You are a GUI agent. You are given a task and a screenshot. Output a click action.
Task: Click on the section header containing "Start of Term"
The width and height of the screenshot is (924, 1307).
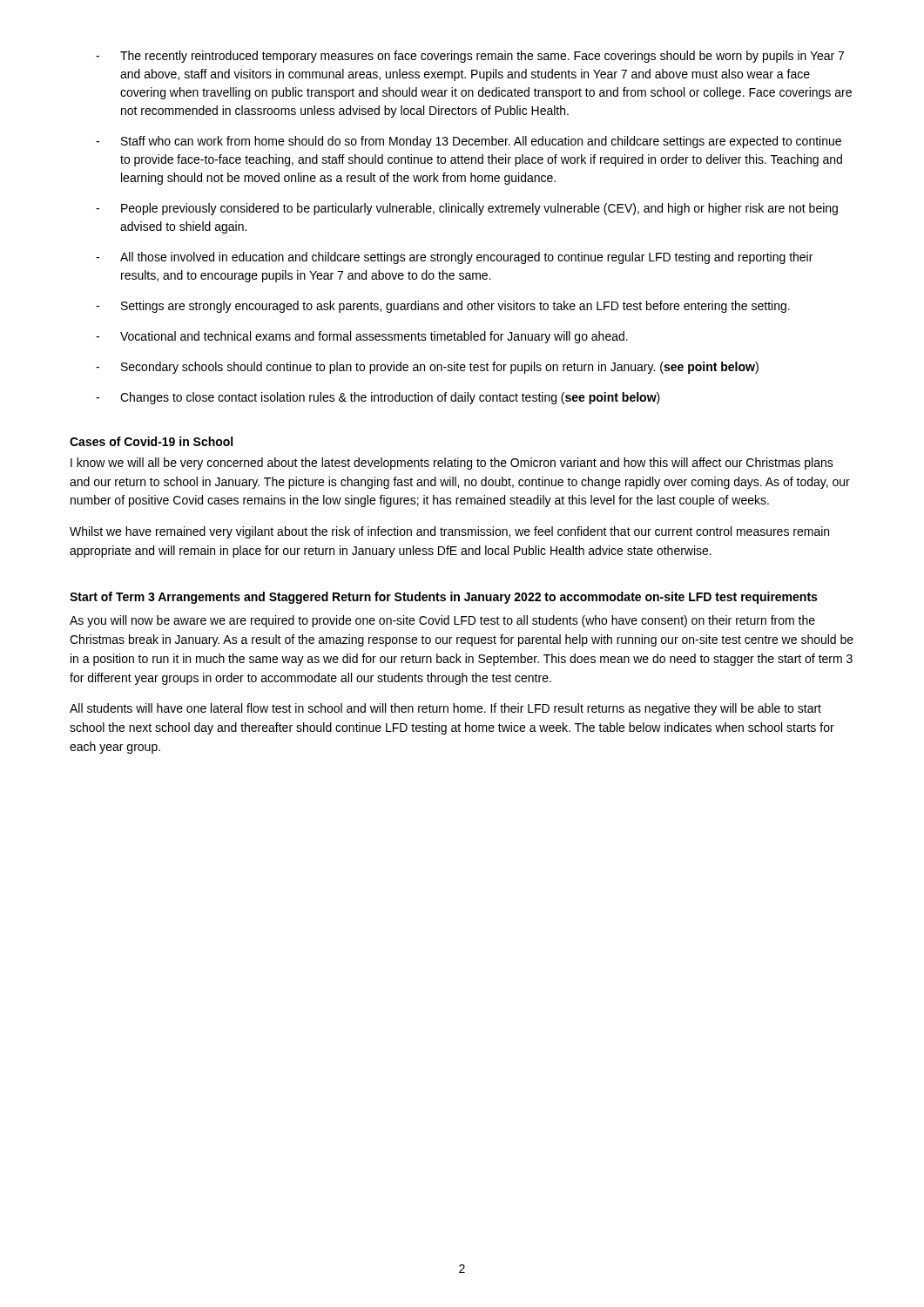[444, 597]
